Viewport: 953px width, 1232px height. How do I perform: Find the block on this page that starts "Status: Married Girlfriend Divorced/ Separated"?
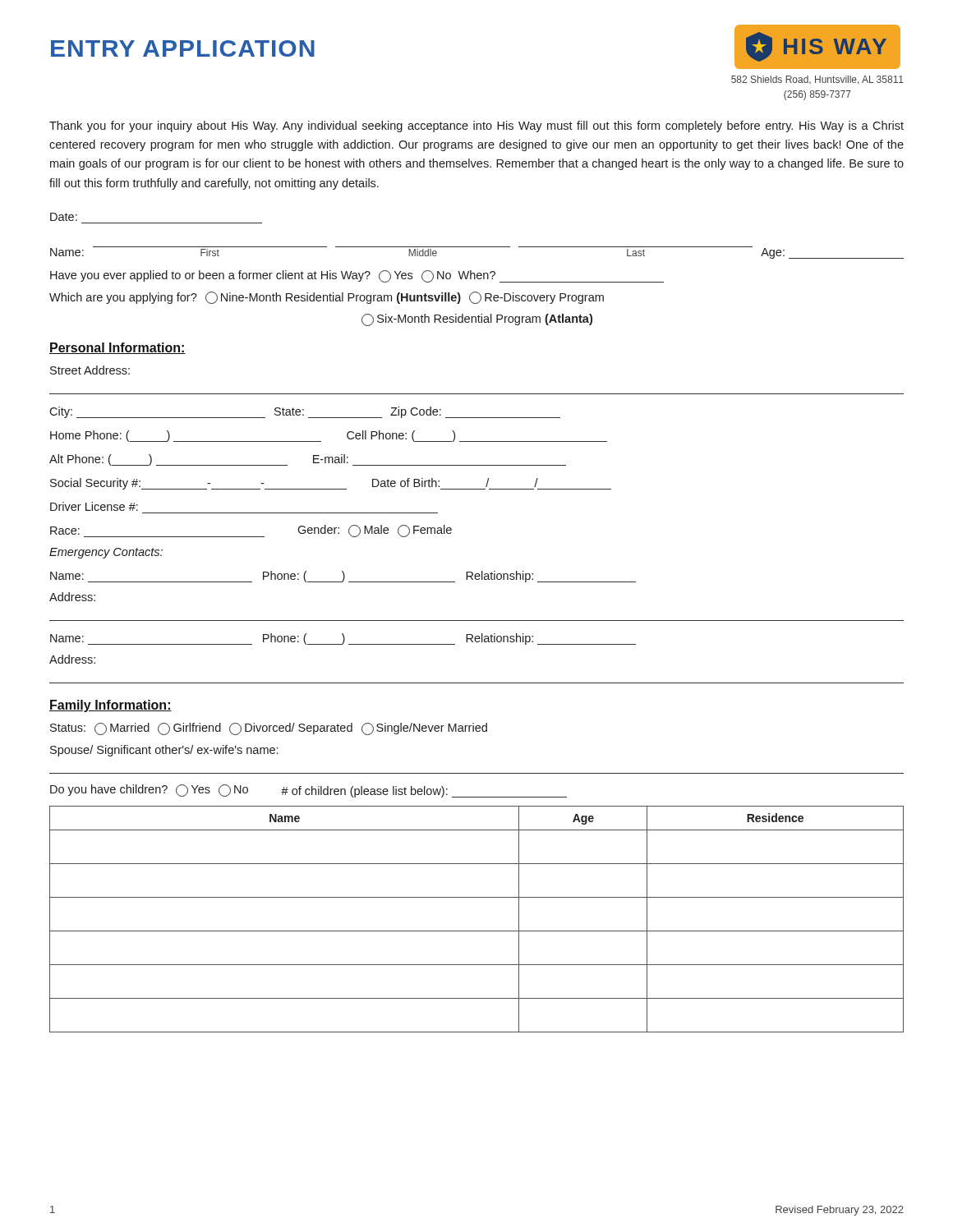tap(269, 728)
